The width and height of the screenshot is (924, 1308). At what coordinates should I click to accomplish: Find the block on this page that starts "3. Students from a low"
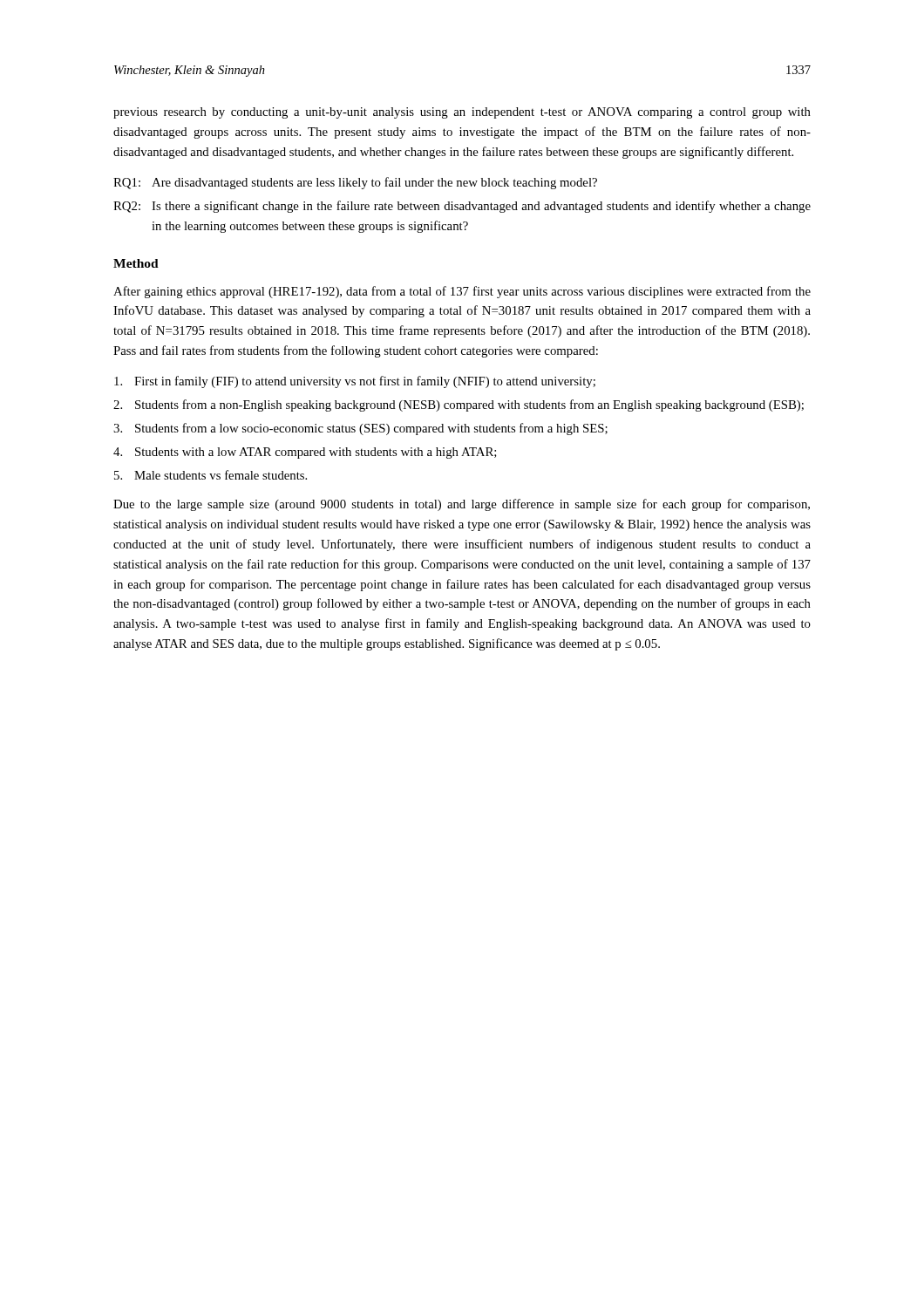pyautogui.click(x=462, y=429)
